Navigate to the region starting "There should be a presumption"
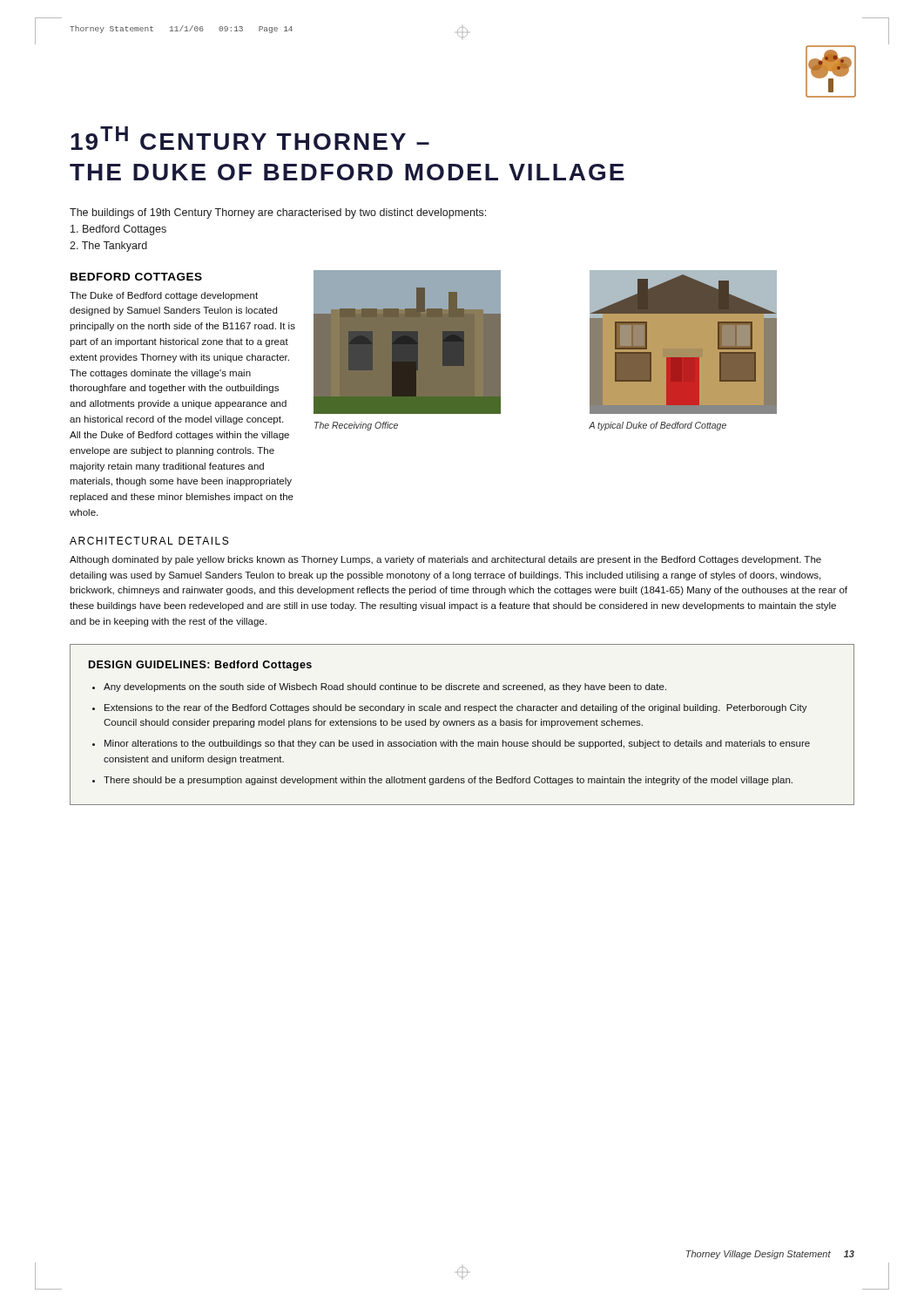Viewport: 924px width, 1307px height. (470, 781)
